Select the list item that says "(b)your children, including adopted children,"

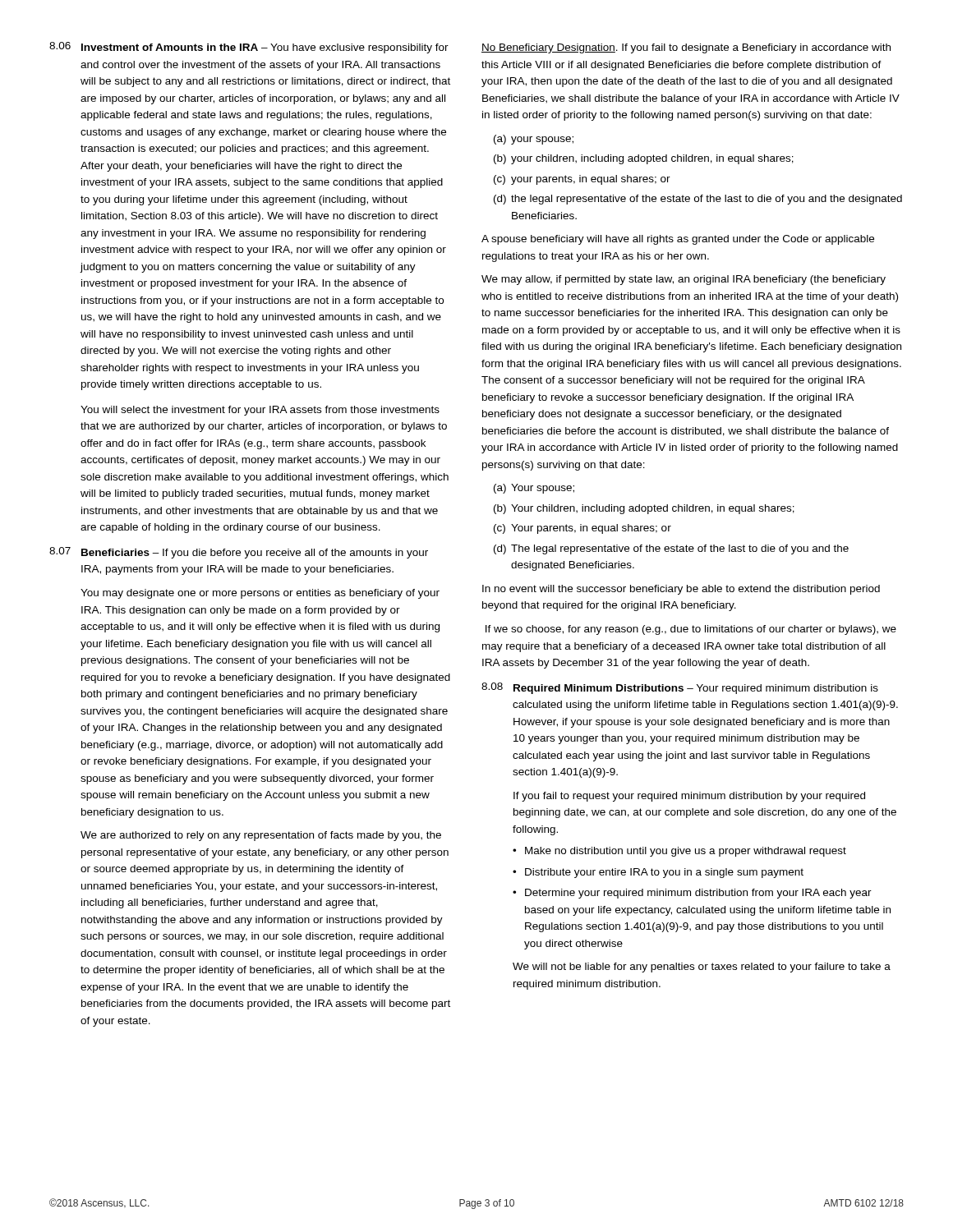(643, 159)
